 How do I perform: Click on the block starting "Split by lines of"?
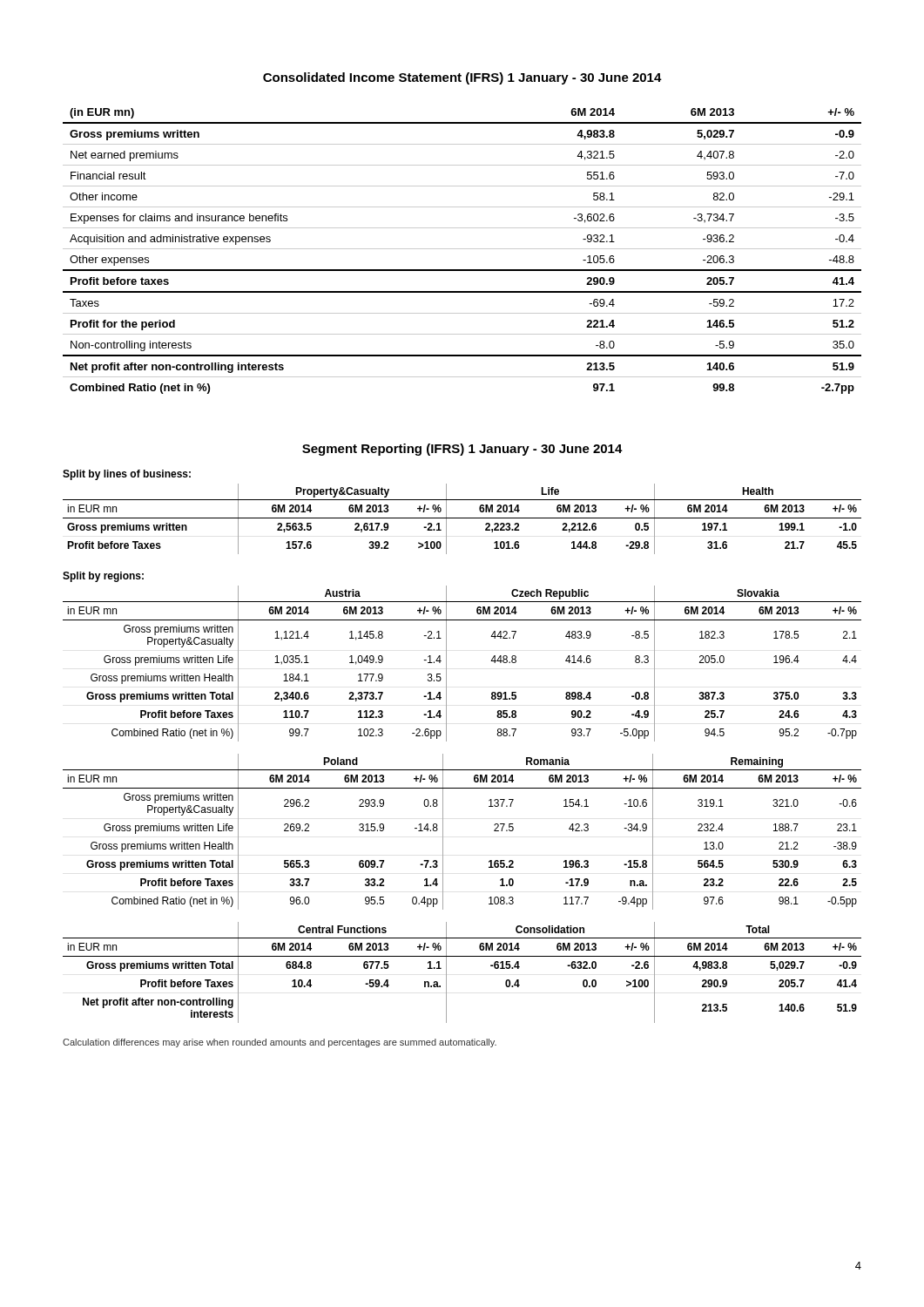click(127, 474)
